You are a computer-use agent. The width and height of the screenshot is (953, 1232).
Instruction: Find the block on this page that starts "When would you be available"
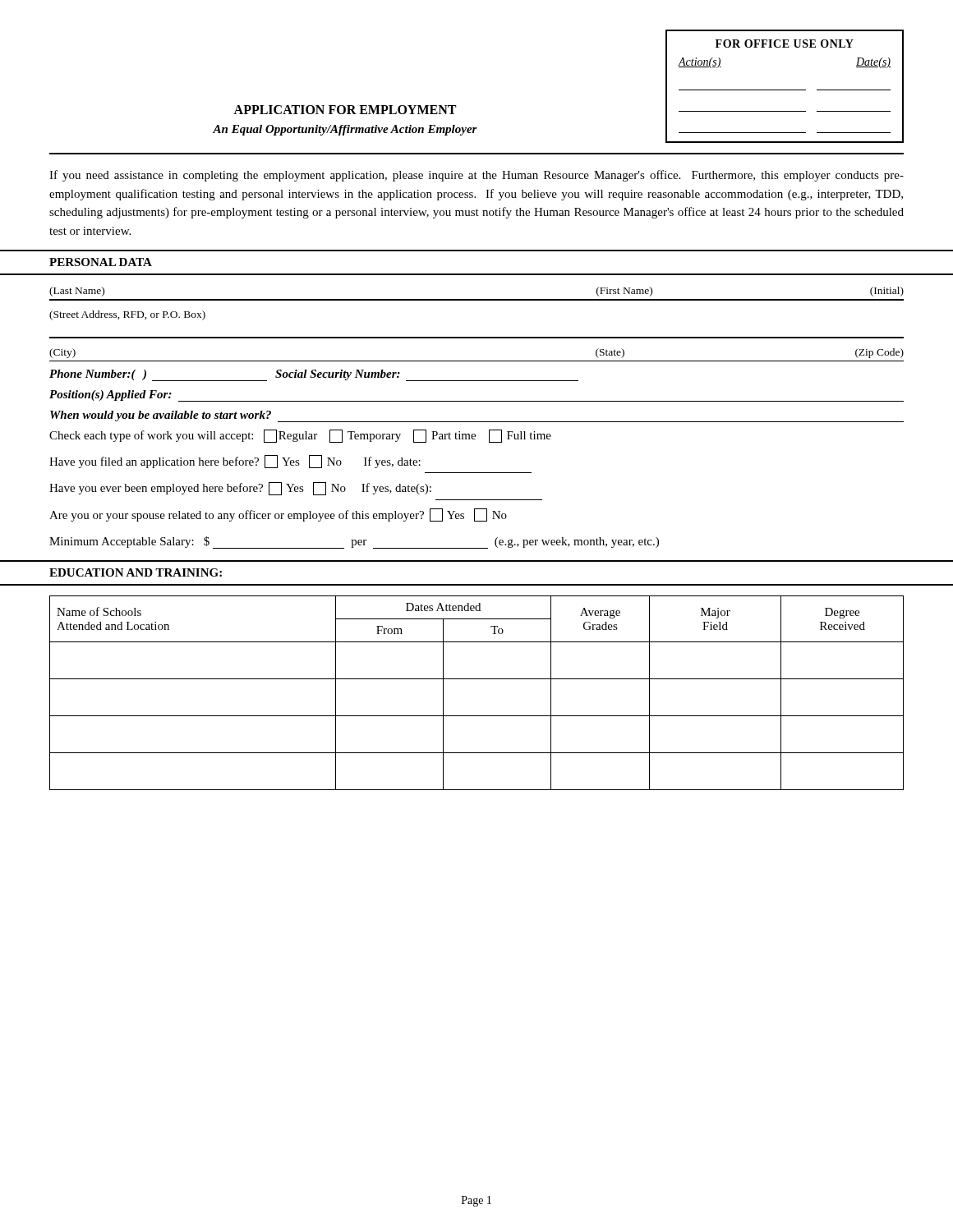tap(476, 415)
